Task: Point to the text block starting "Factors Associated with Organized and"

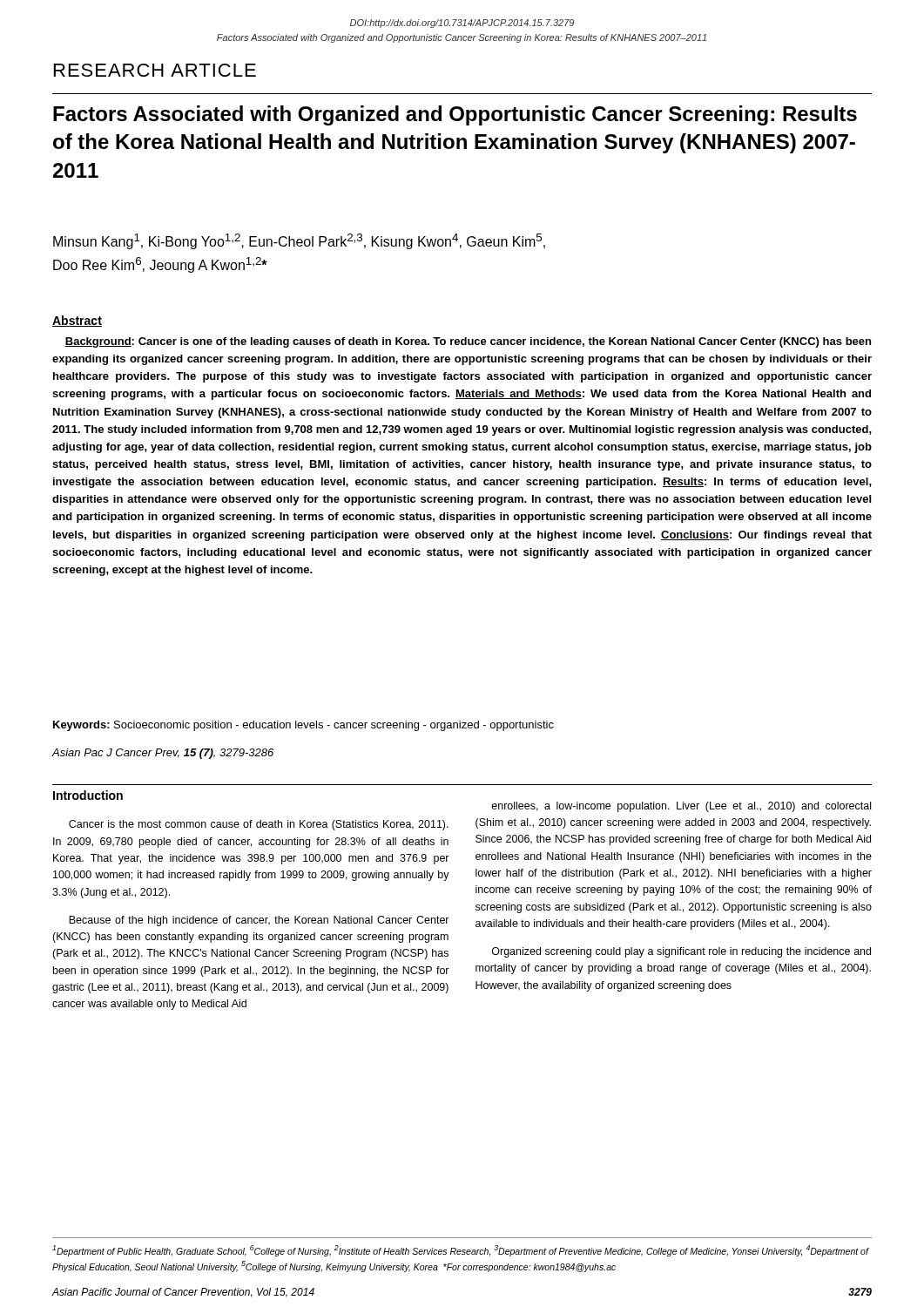Action: 455,142
